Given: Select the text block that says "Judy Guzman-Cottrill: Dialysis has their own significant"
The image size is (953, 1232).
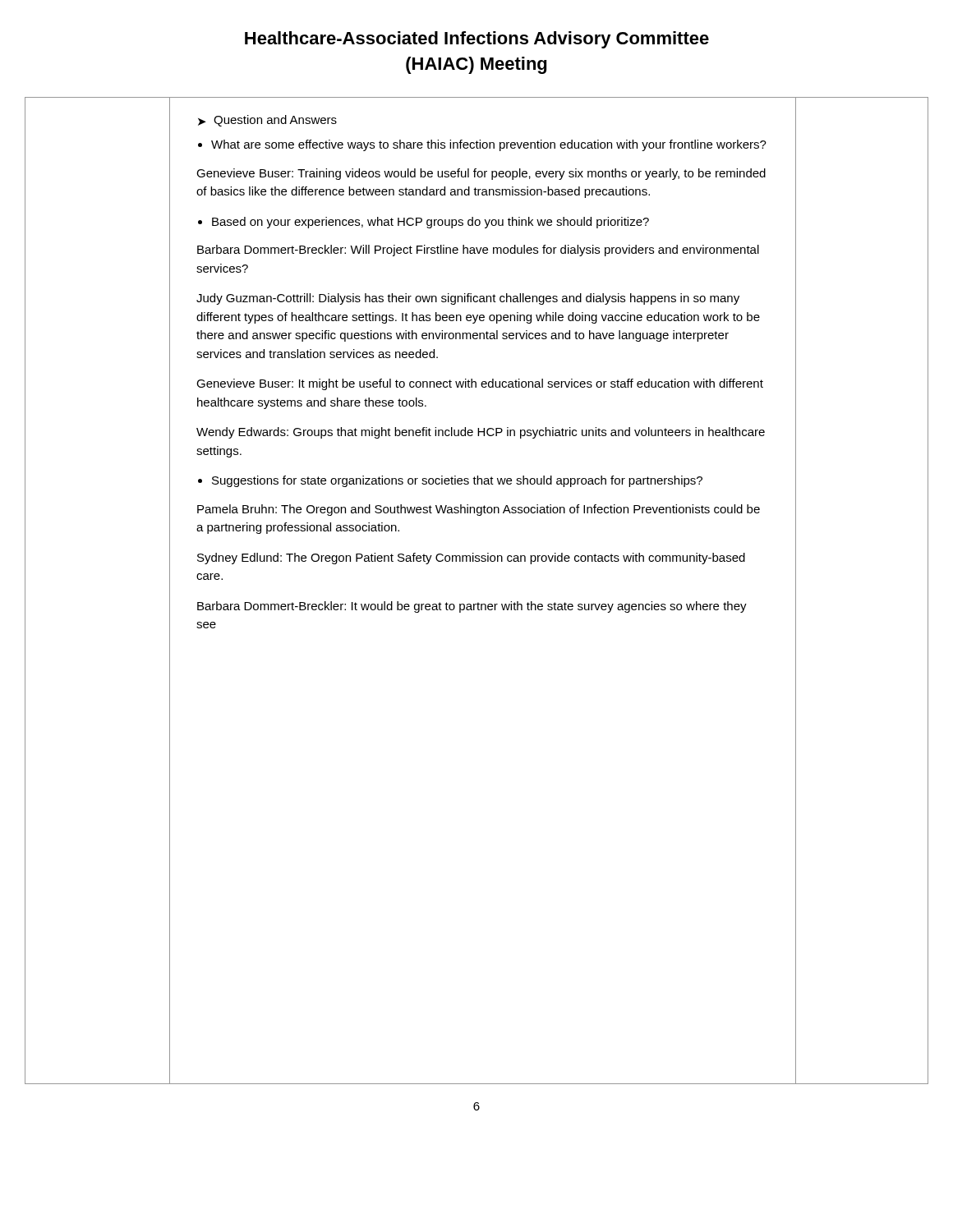Looking at the screenshot, I should 478,326.
